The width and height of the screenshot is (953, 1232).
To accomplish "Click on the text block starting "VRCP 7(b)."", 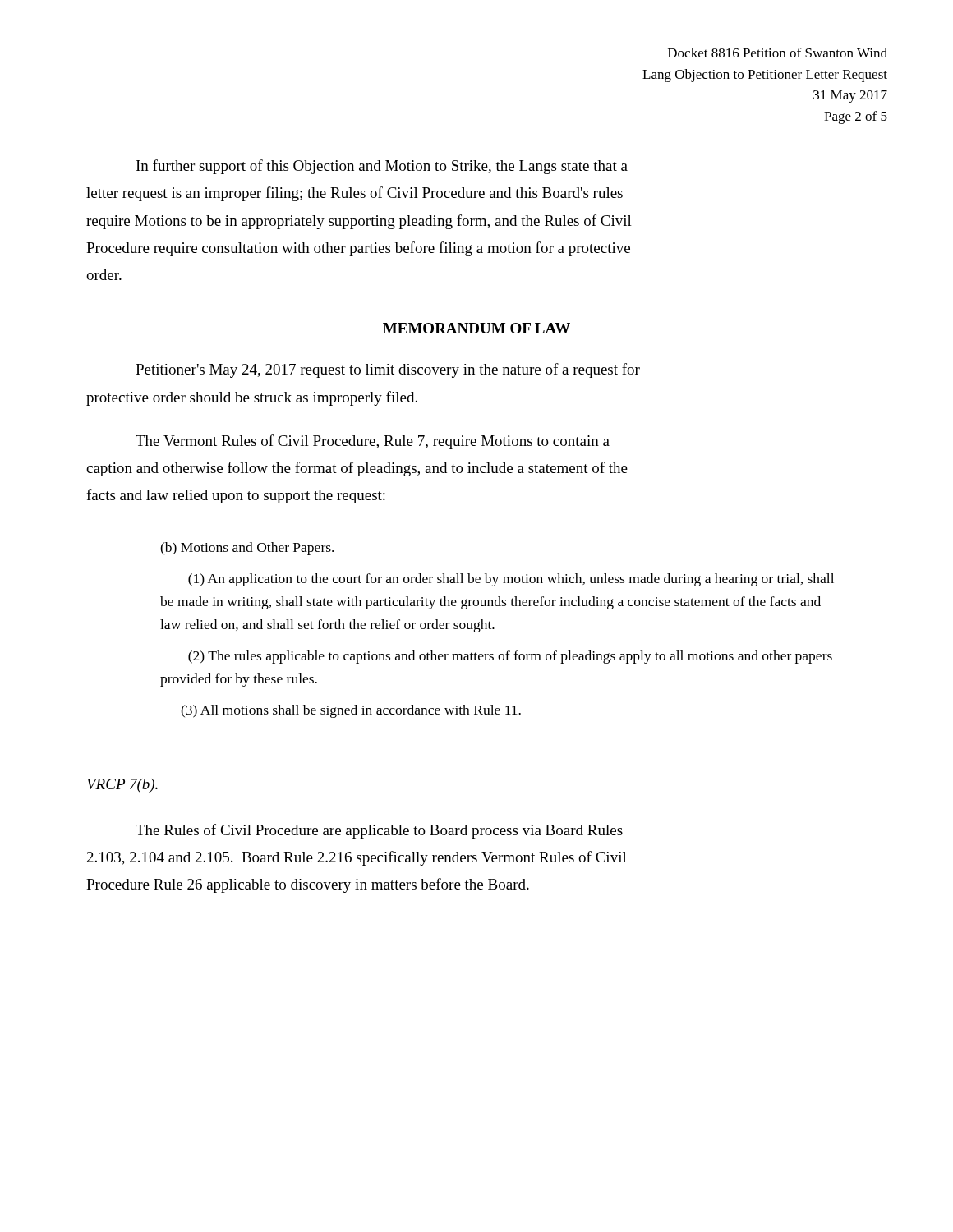I will click(x=123, y=784).
